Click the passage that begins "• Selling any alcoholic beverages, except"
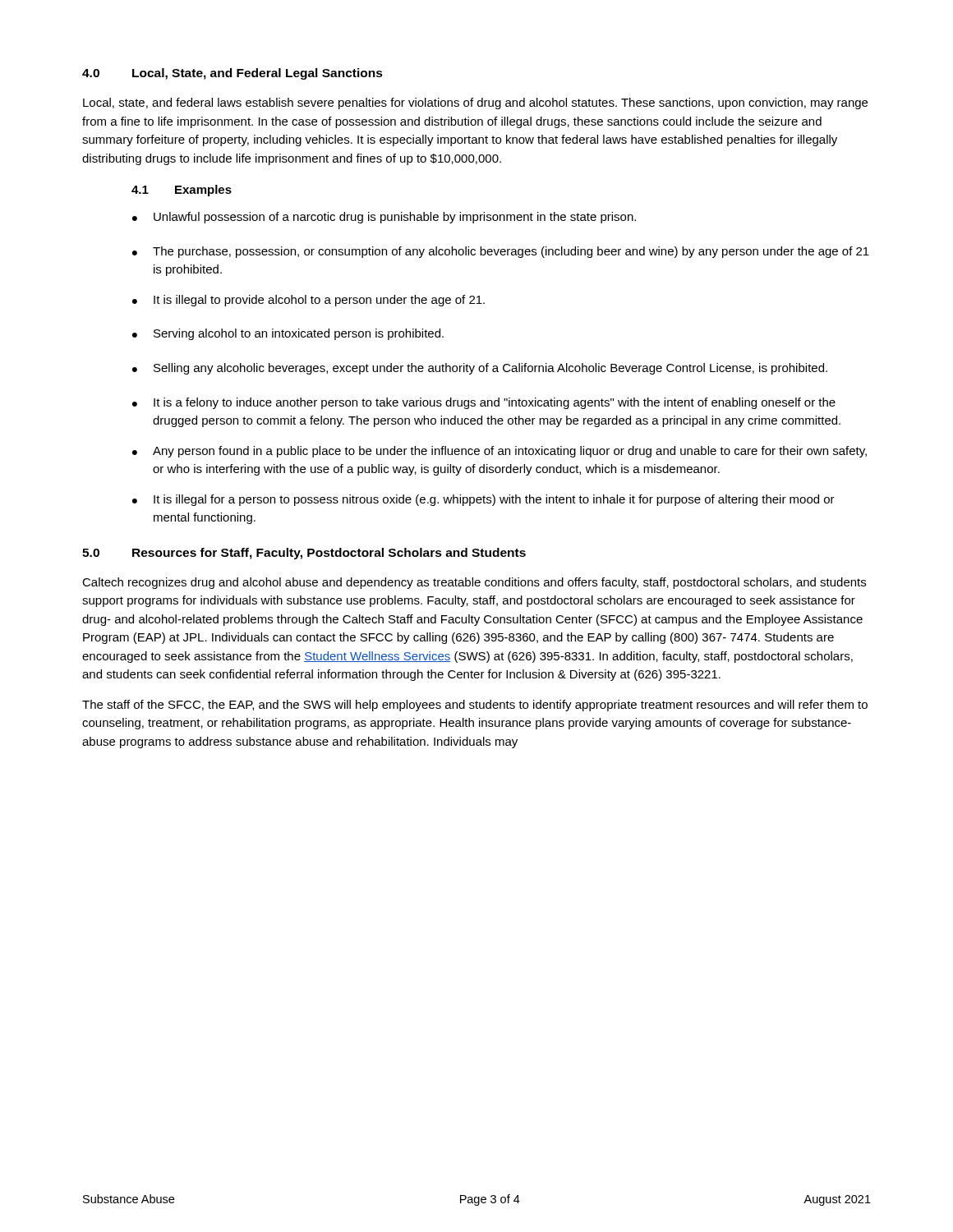This screenshot has height=1232, width=953. click(x=501, y=370)
